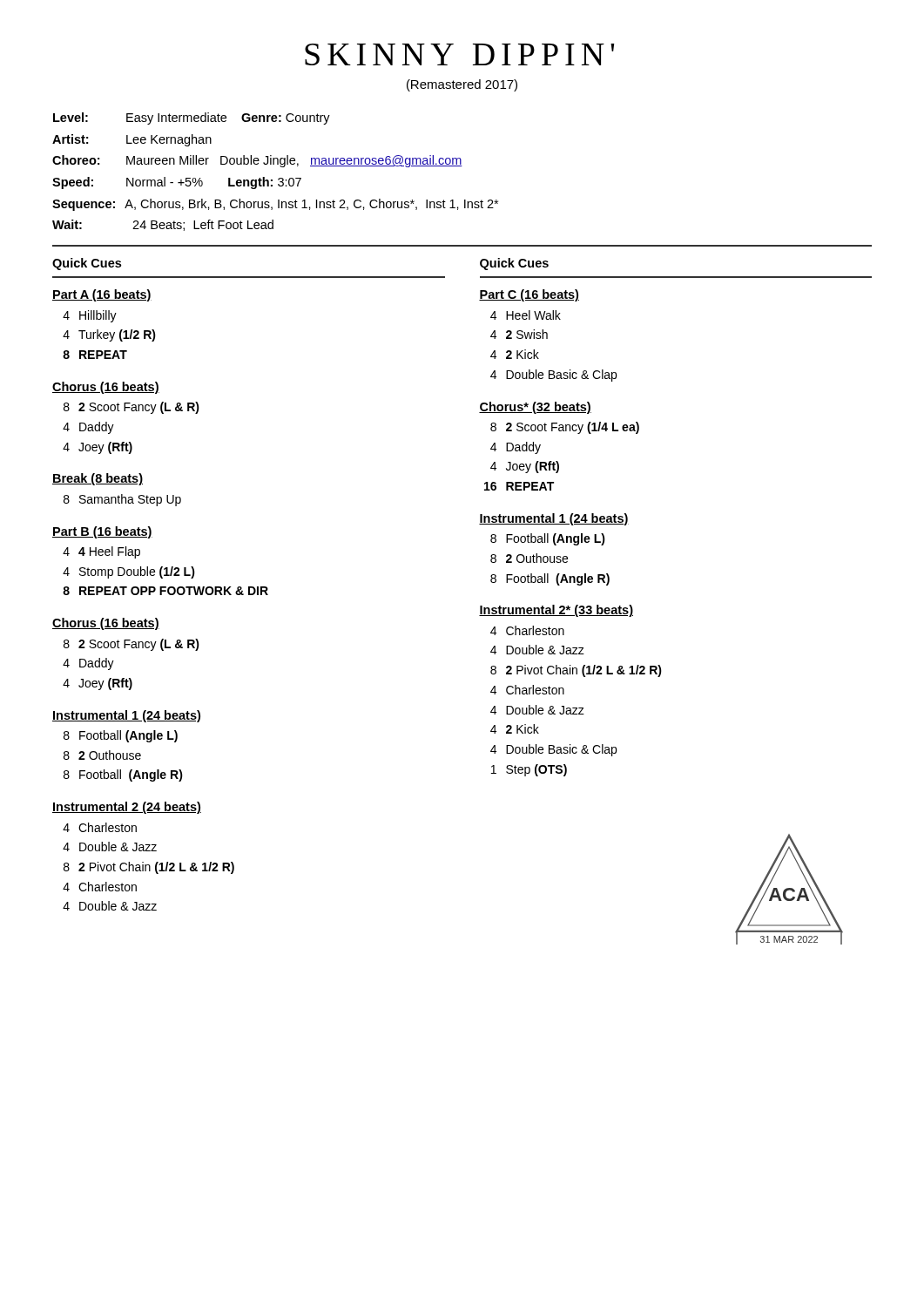
Task: Click on the section header containing "Instrumental 2 (24 beats)"
Action: 127,807
